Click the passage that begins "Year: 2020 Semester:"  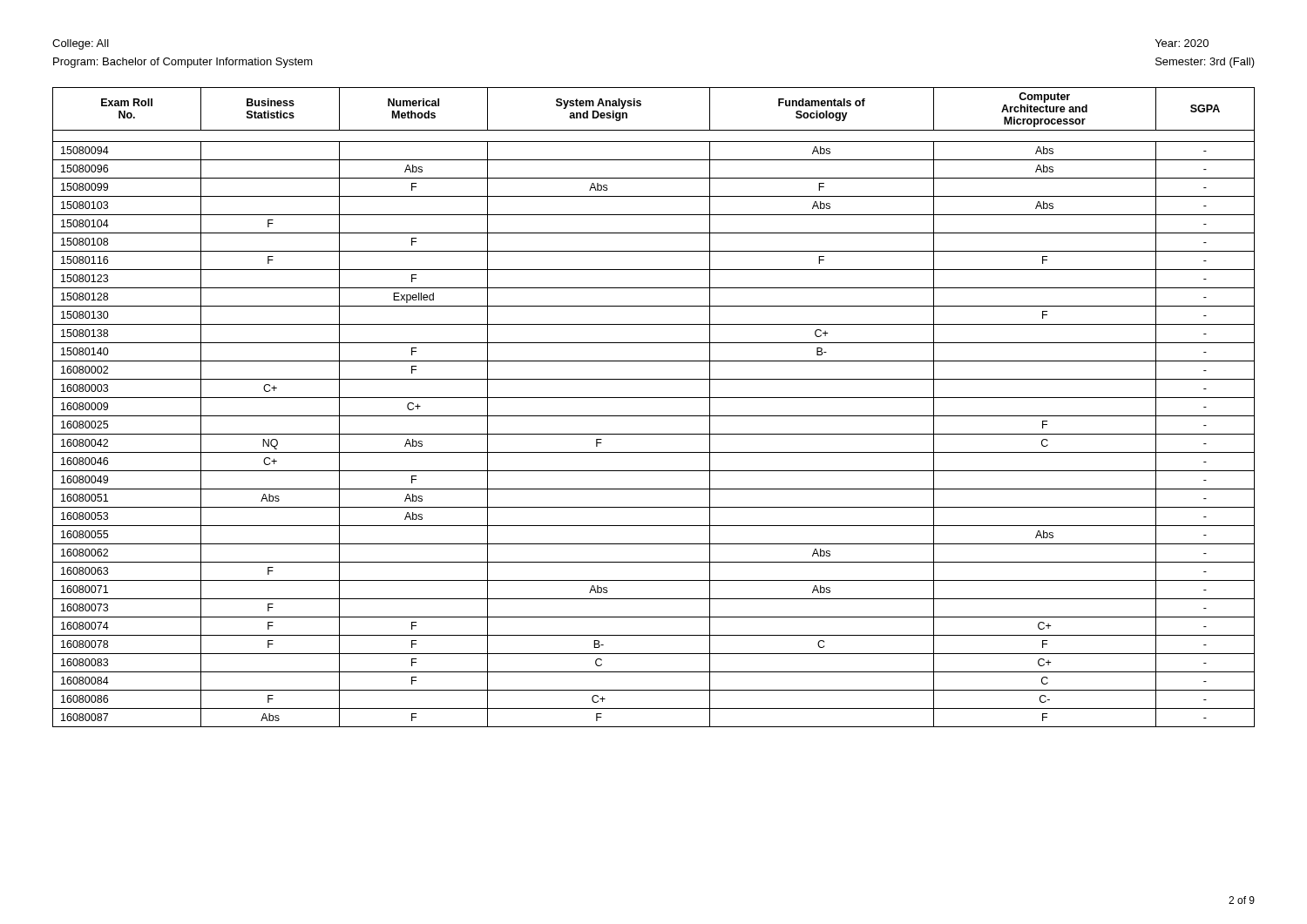1205,52
